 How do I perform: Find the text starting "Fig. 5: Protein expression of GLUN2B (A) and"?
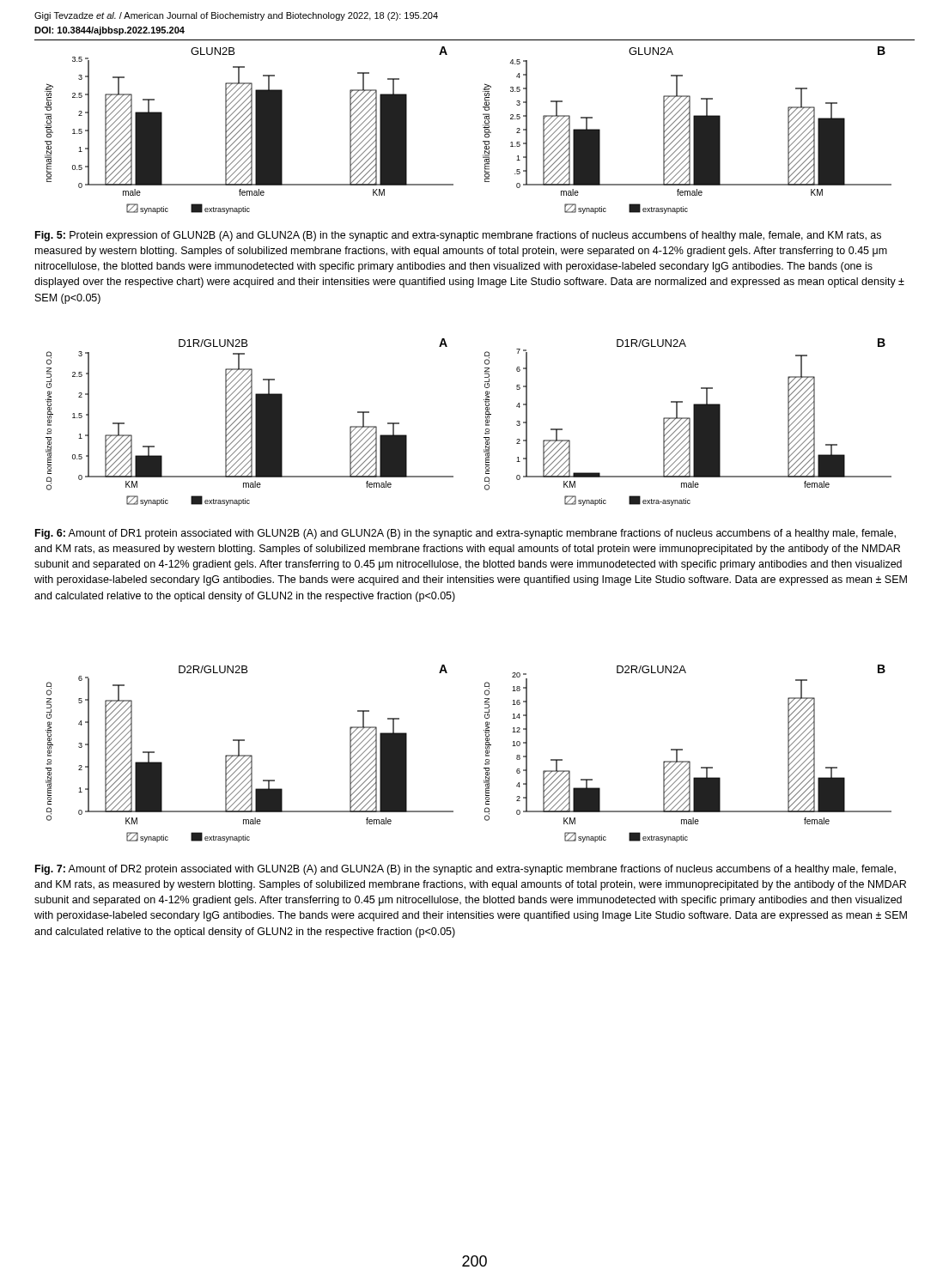pyautogui.click(x=469, y=266)
